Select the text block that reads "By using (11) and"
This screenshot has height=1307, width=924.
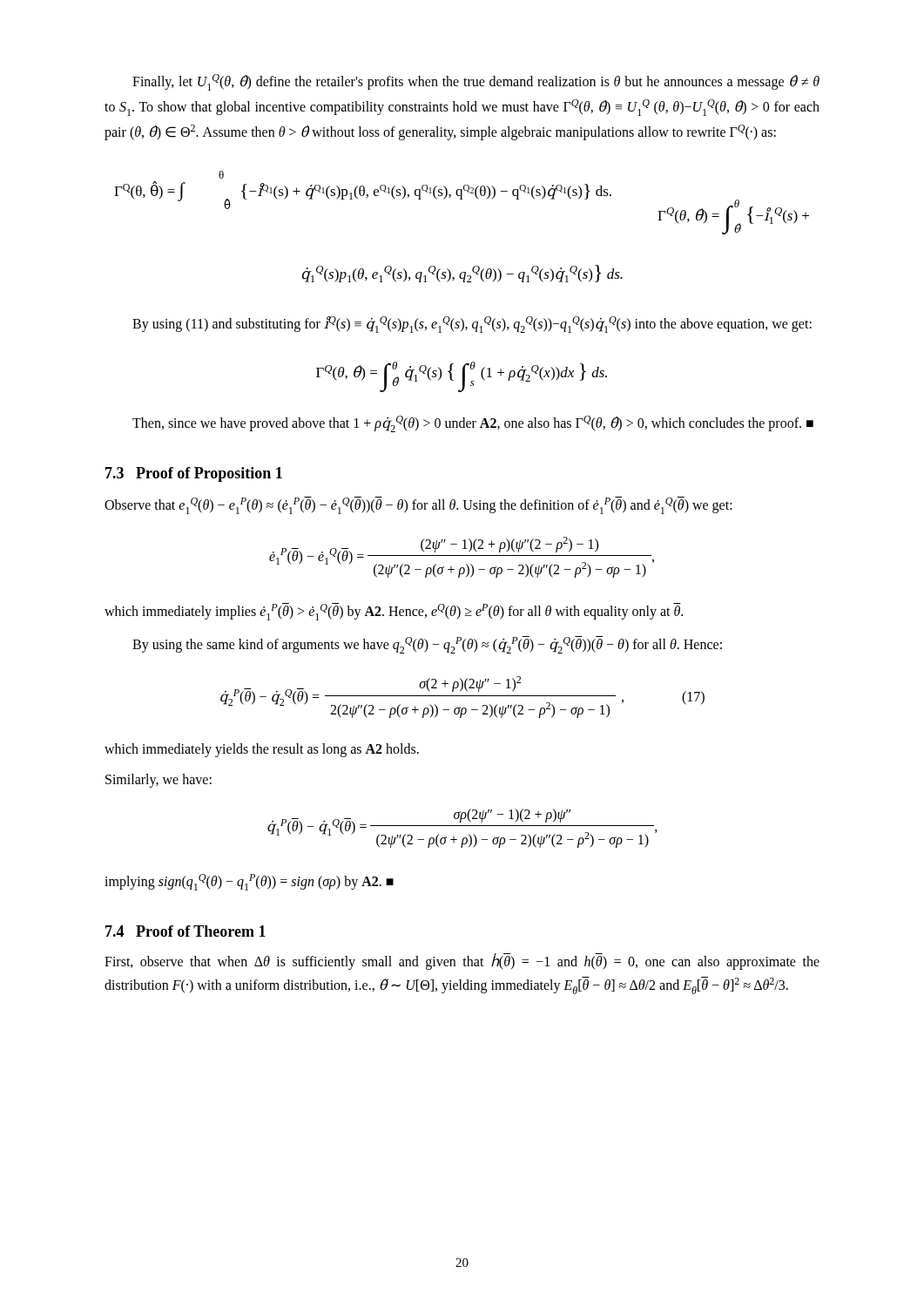[x=462, y=324]
